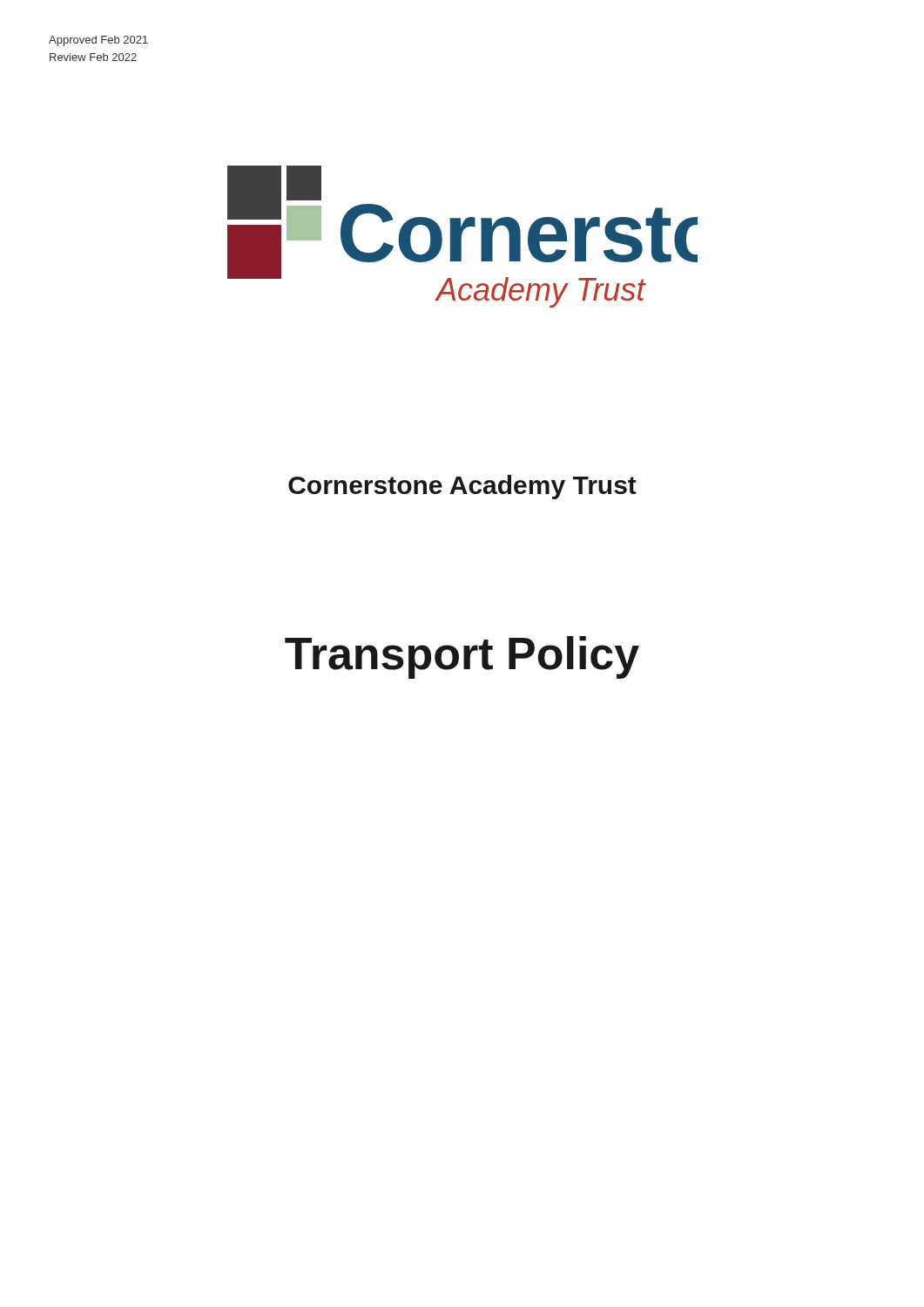924x1307 pixels.
Task: Locate the text "Transport Policy"
Action: coord(462,654)
